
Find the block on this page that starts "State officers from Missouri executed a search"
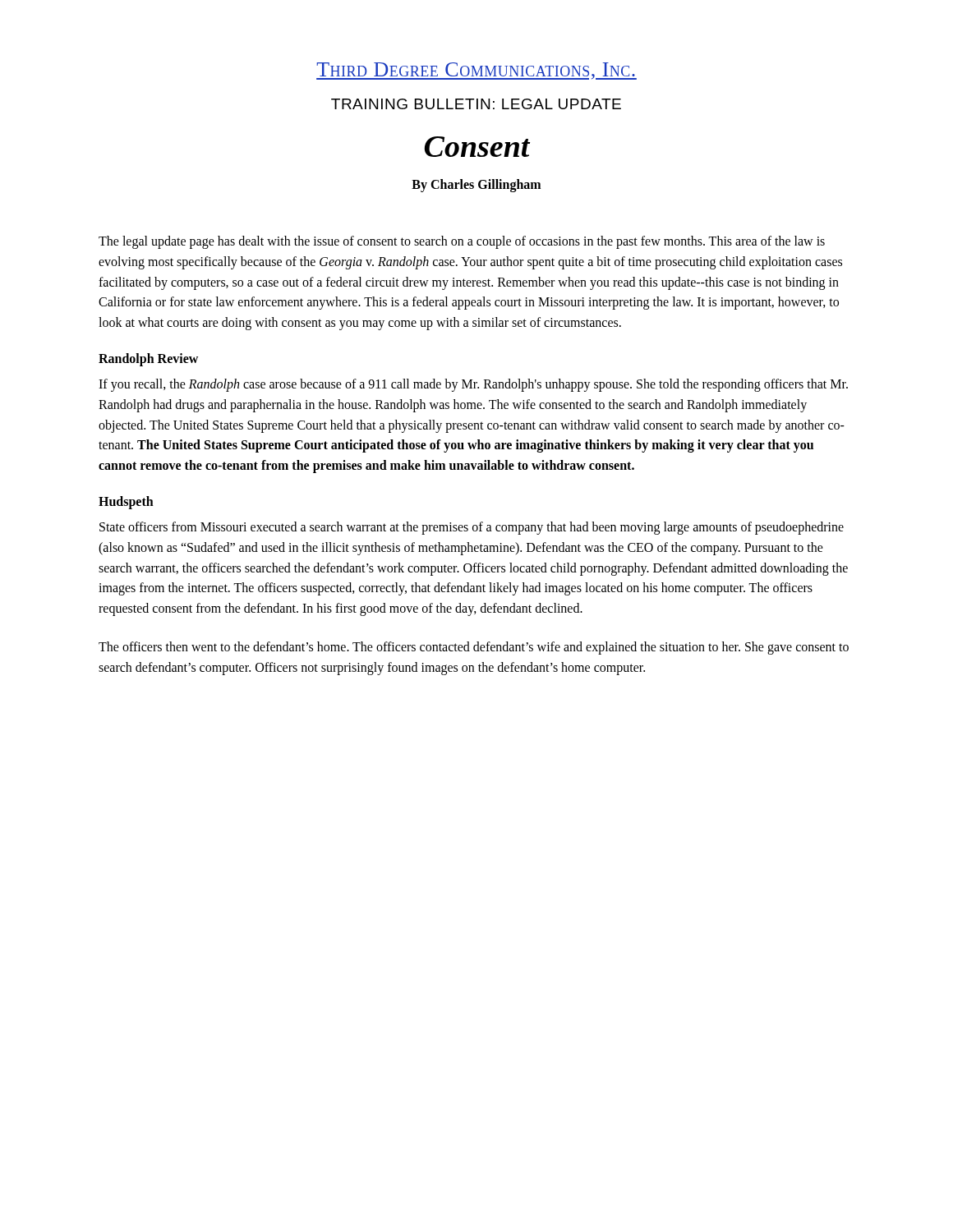click(473, 568)
